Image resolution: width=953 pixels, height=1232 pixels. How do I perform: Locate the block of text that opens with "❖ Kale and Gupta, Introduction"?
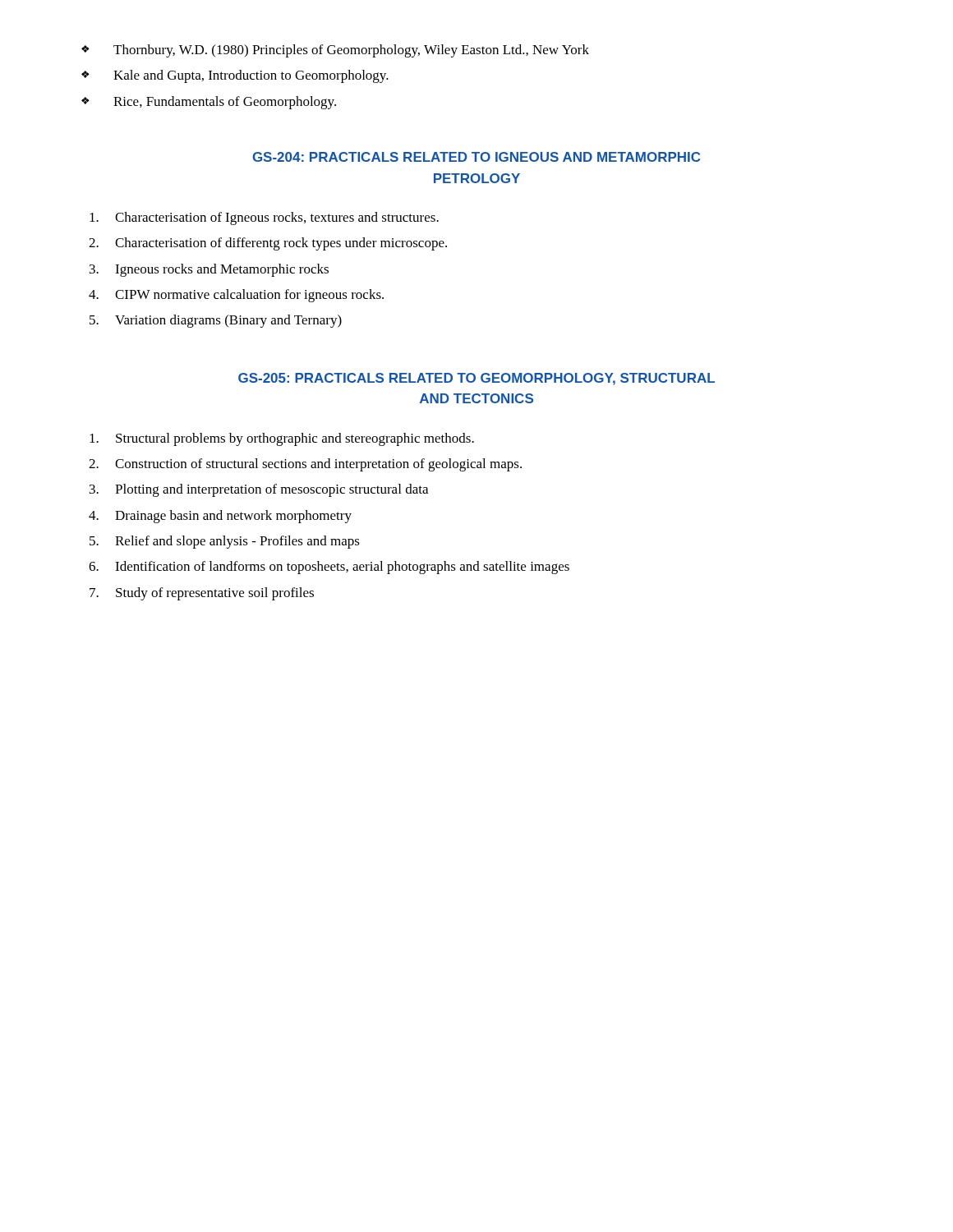click(x=235, y=75)
